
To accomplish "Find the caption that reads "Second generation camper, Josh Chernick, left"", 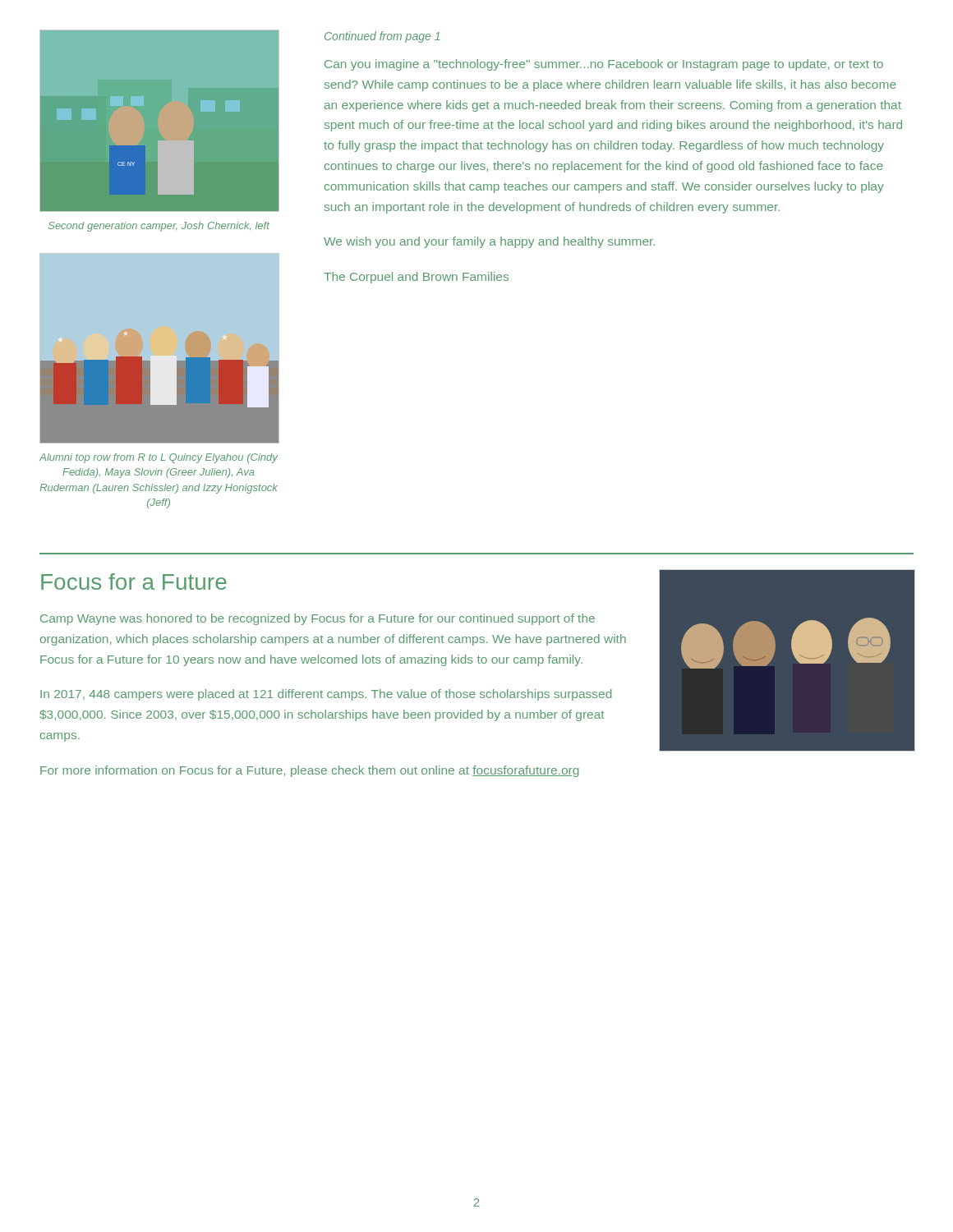I will [159, 225].
